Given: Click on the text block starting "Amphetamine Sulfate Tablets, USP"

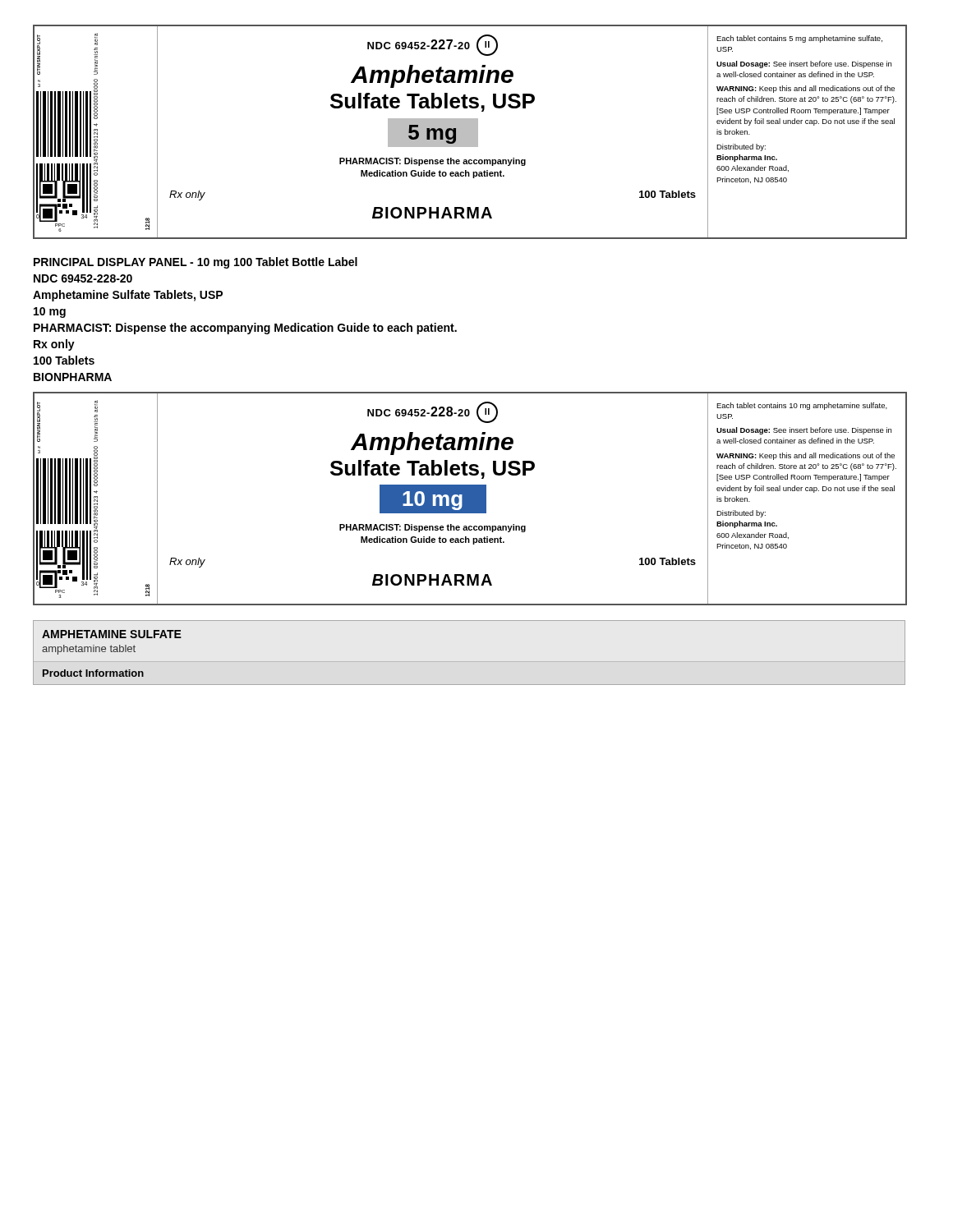Looking at the screenshot, I should click(x=128, y=294).
